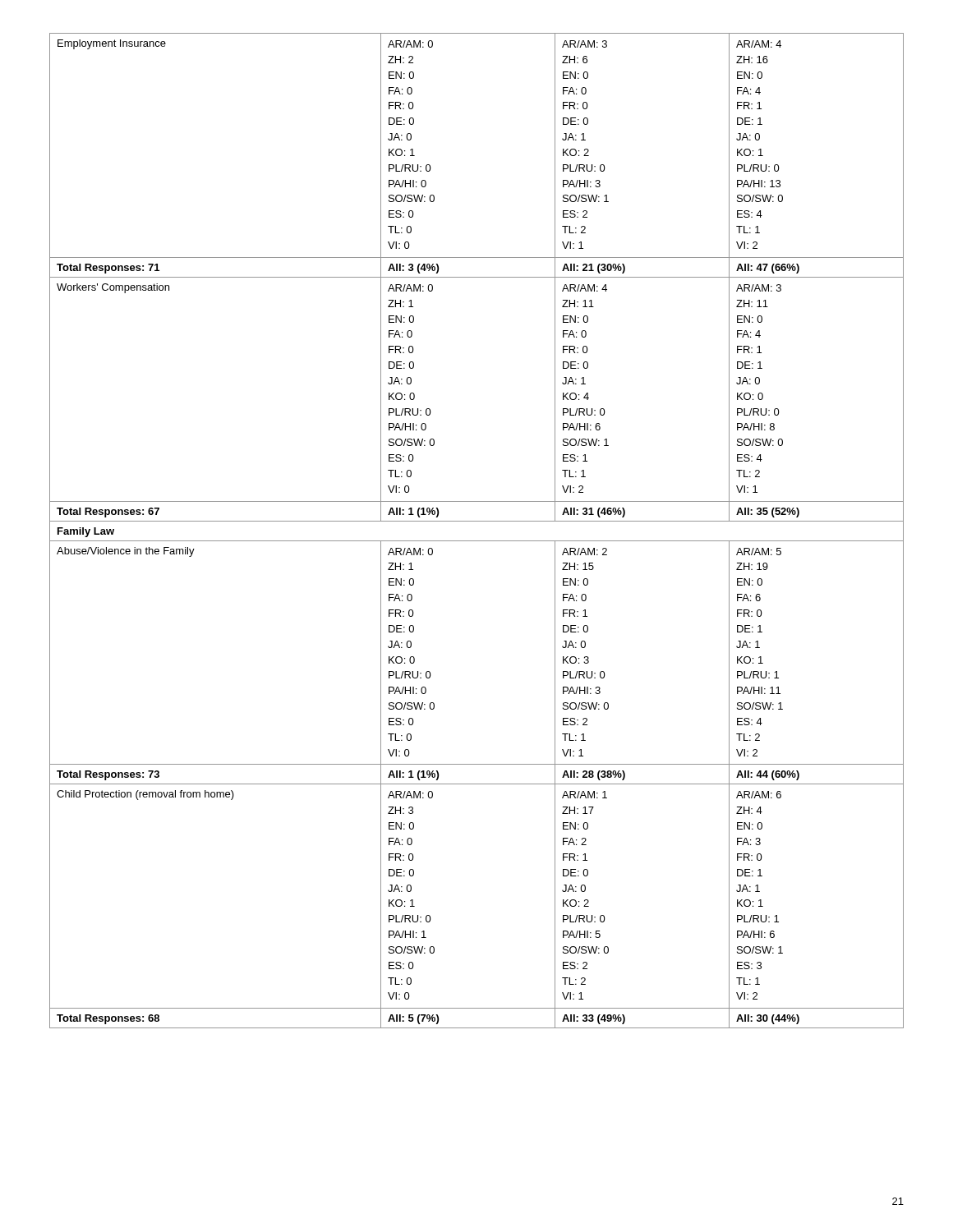Locate a table
This screenshot has height=1232, width=953.
point(476,531)
